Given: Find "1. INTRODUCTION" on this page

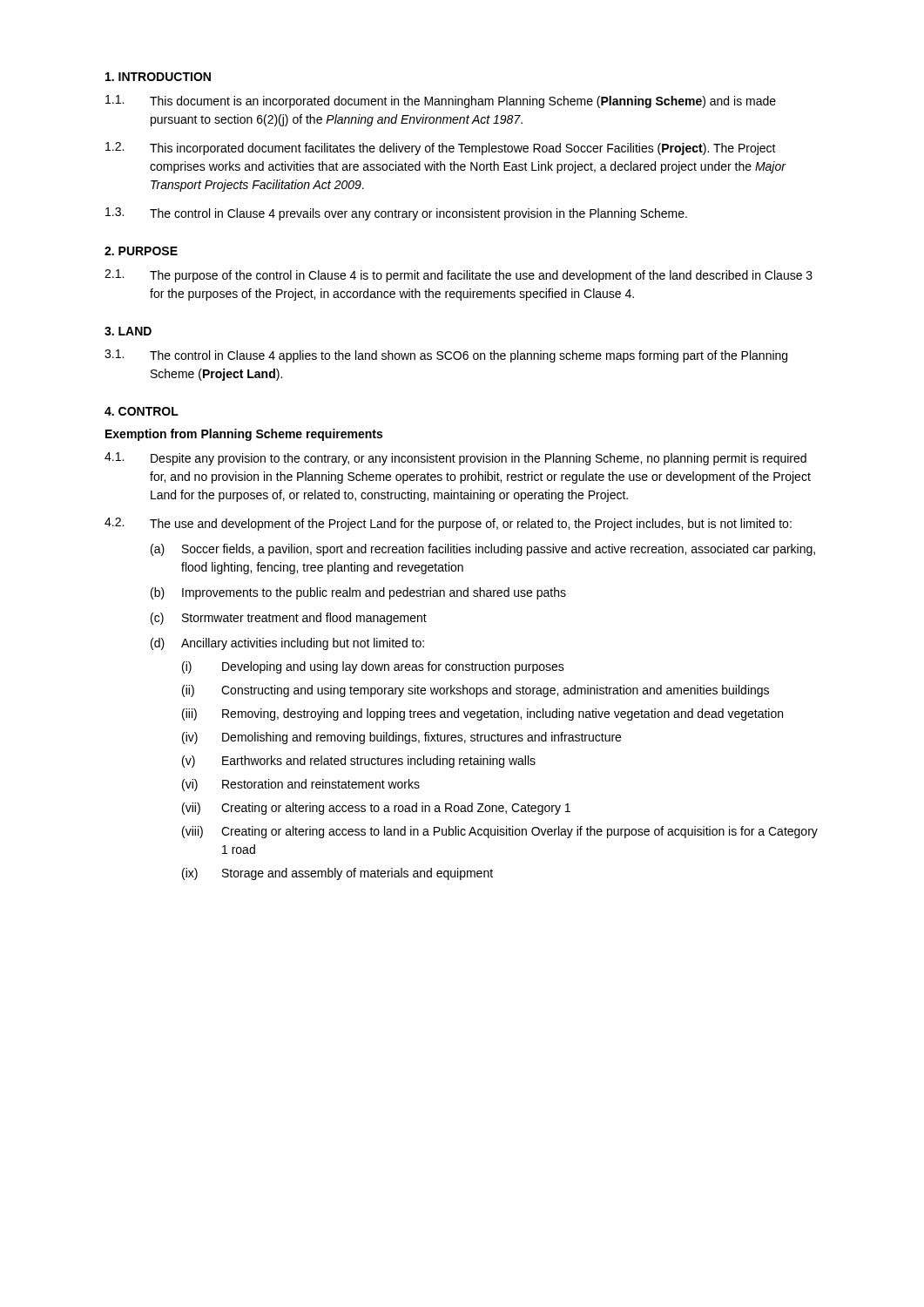Looking at the screenshot, I should coord(158,77).
